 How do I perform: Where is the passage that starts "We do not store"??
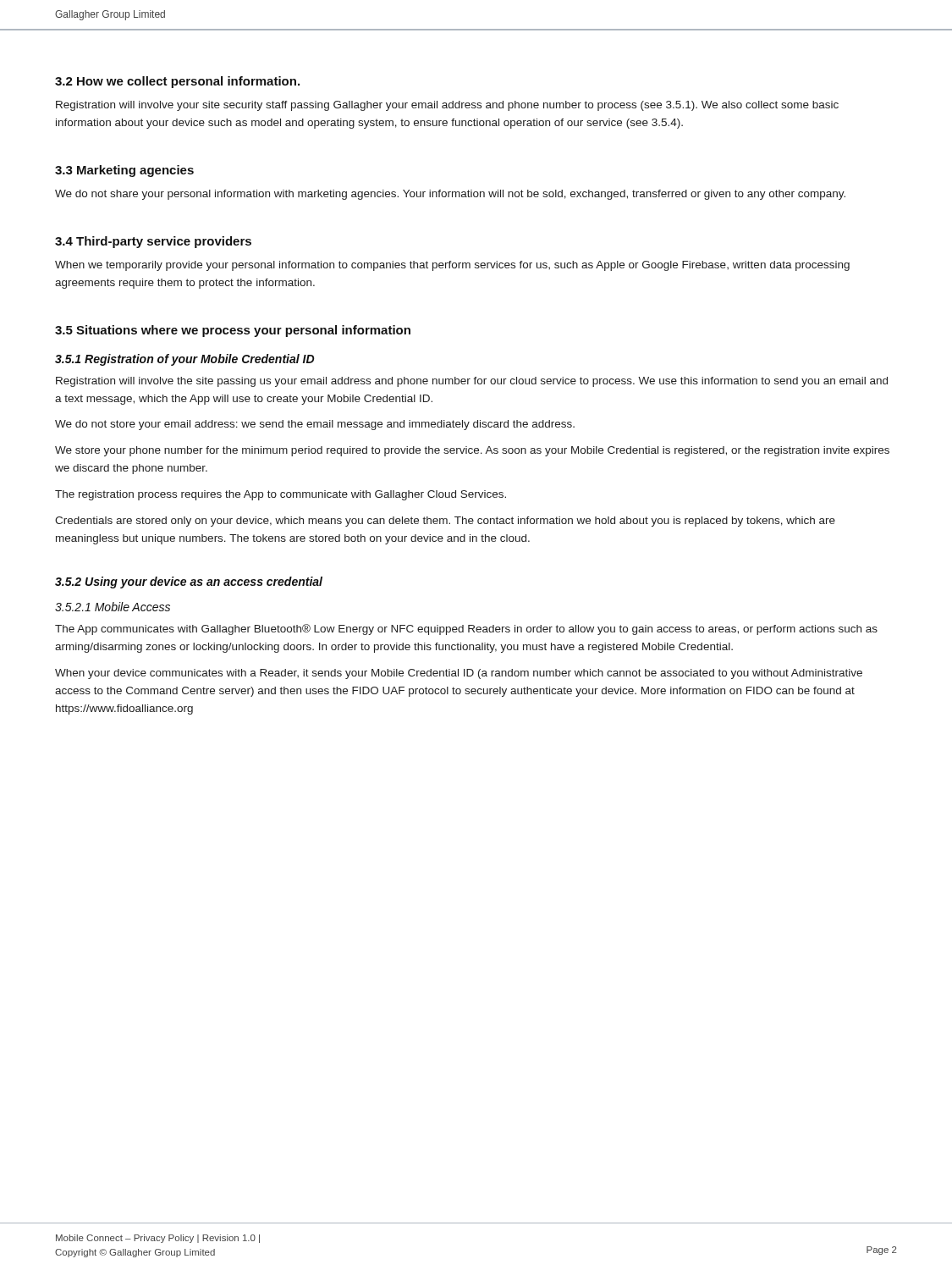point(315,424)
